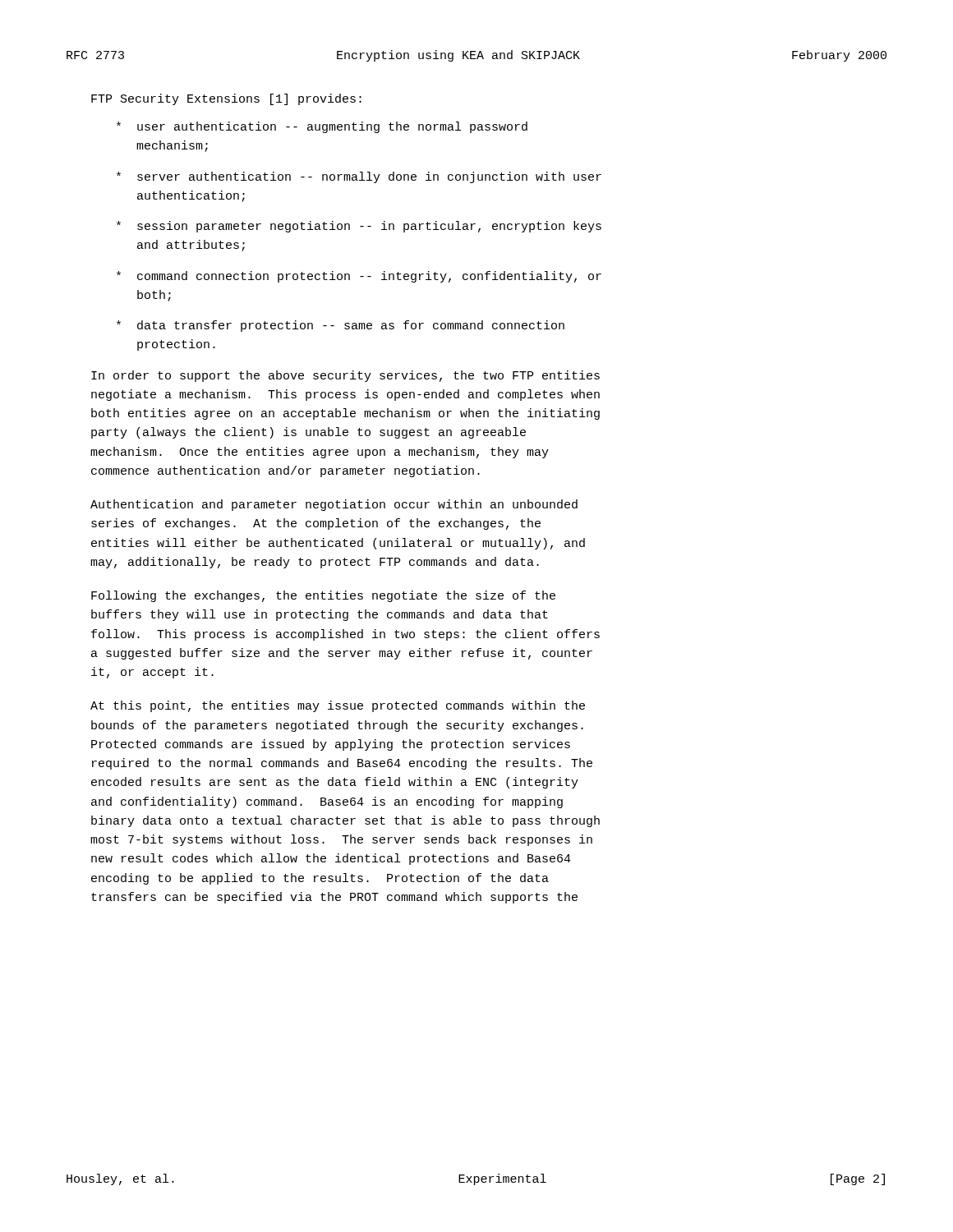Click on the block starting "* server authentication -- normally done in conjunction"
The image size is (953, 1232).
pyautogui.click(x=501, y=187)
